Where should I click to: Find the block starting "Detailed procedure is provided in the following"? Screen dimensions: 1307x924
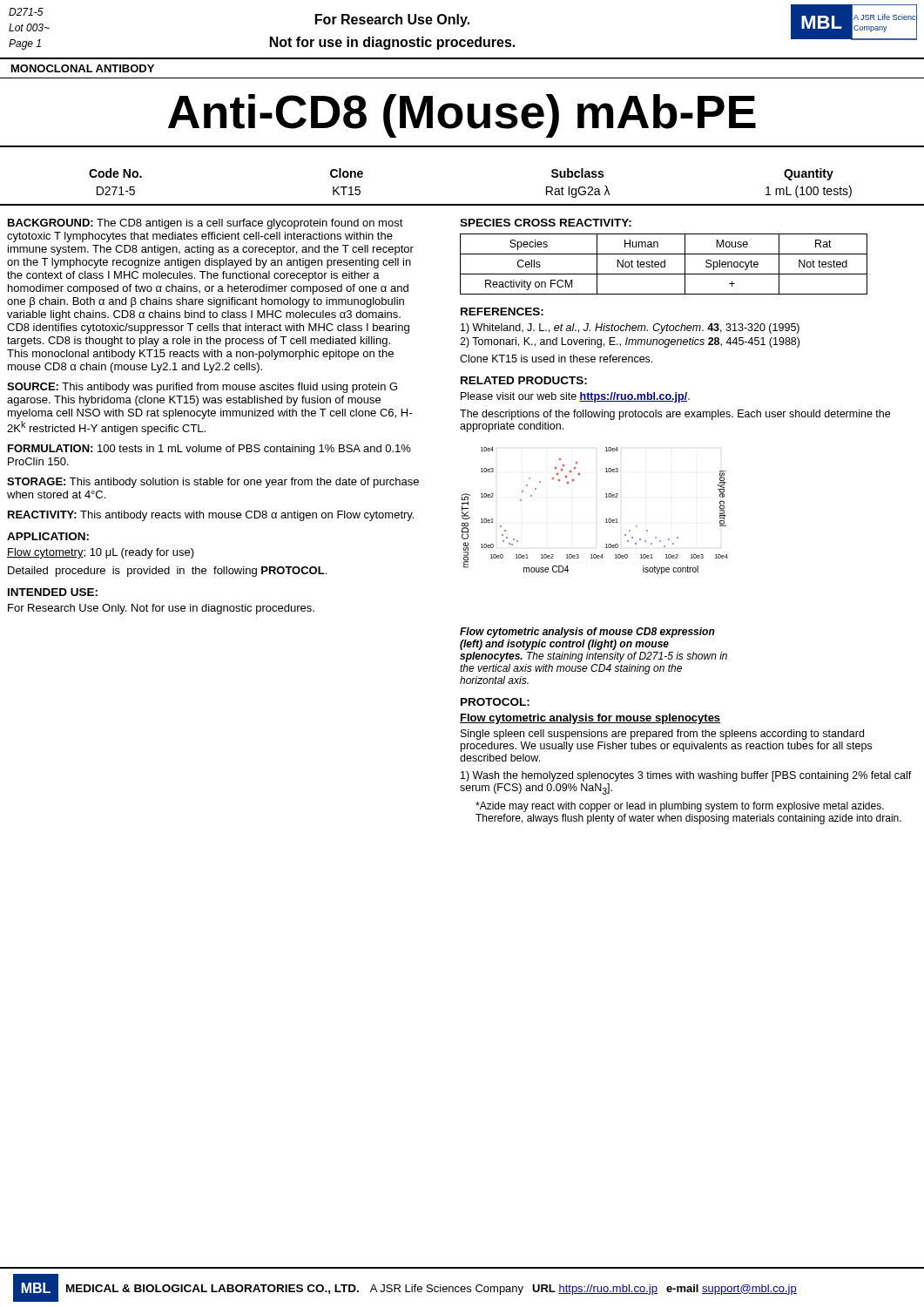pos(167,571)
